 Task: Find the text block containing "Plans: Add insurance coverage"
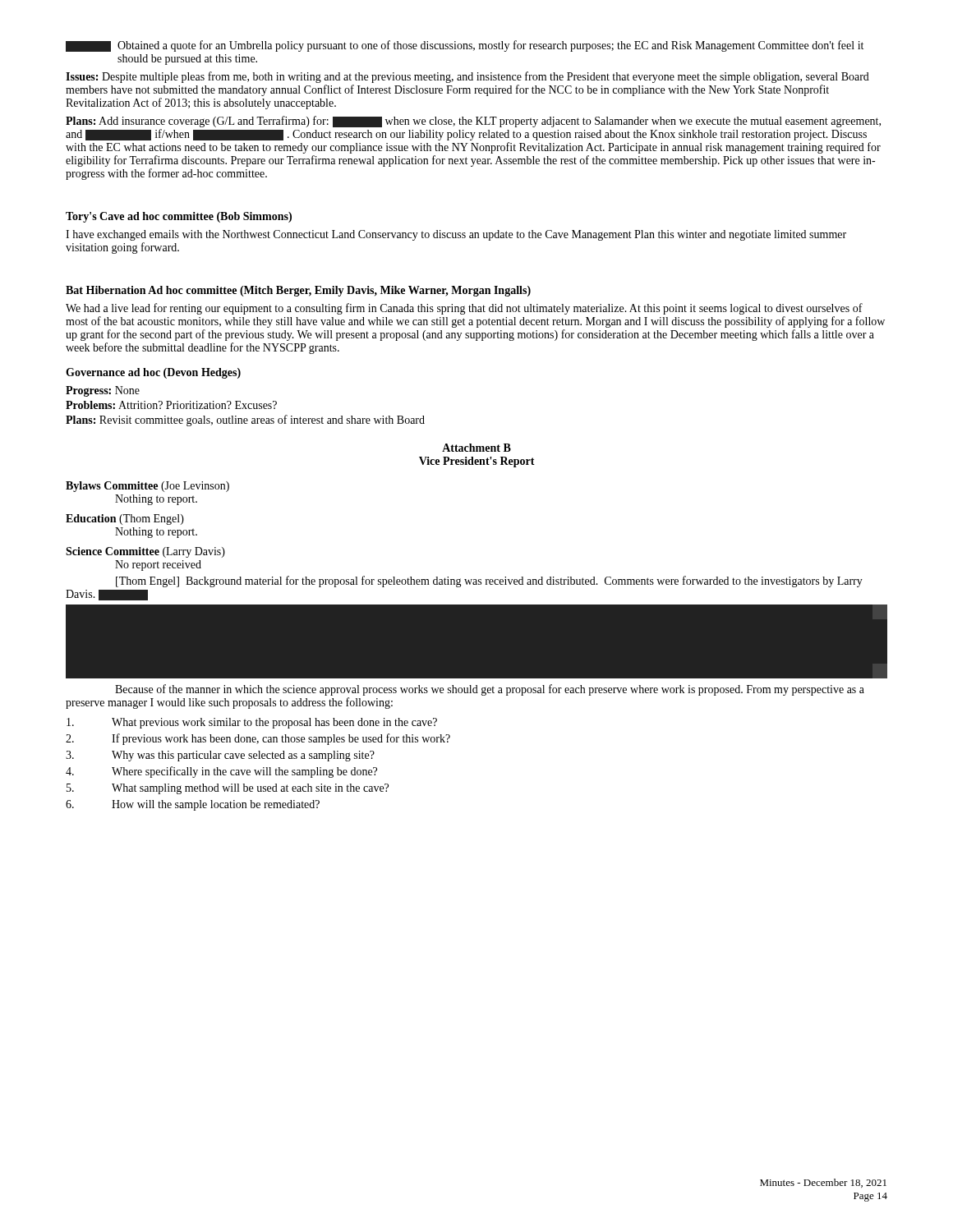pos(474,147)
